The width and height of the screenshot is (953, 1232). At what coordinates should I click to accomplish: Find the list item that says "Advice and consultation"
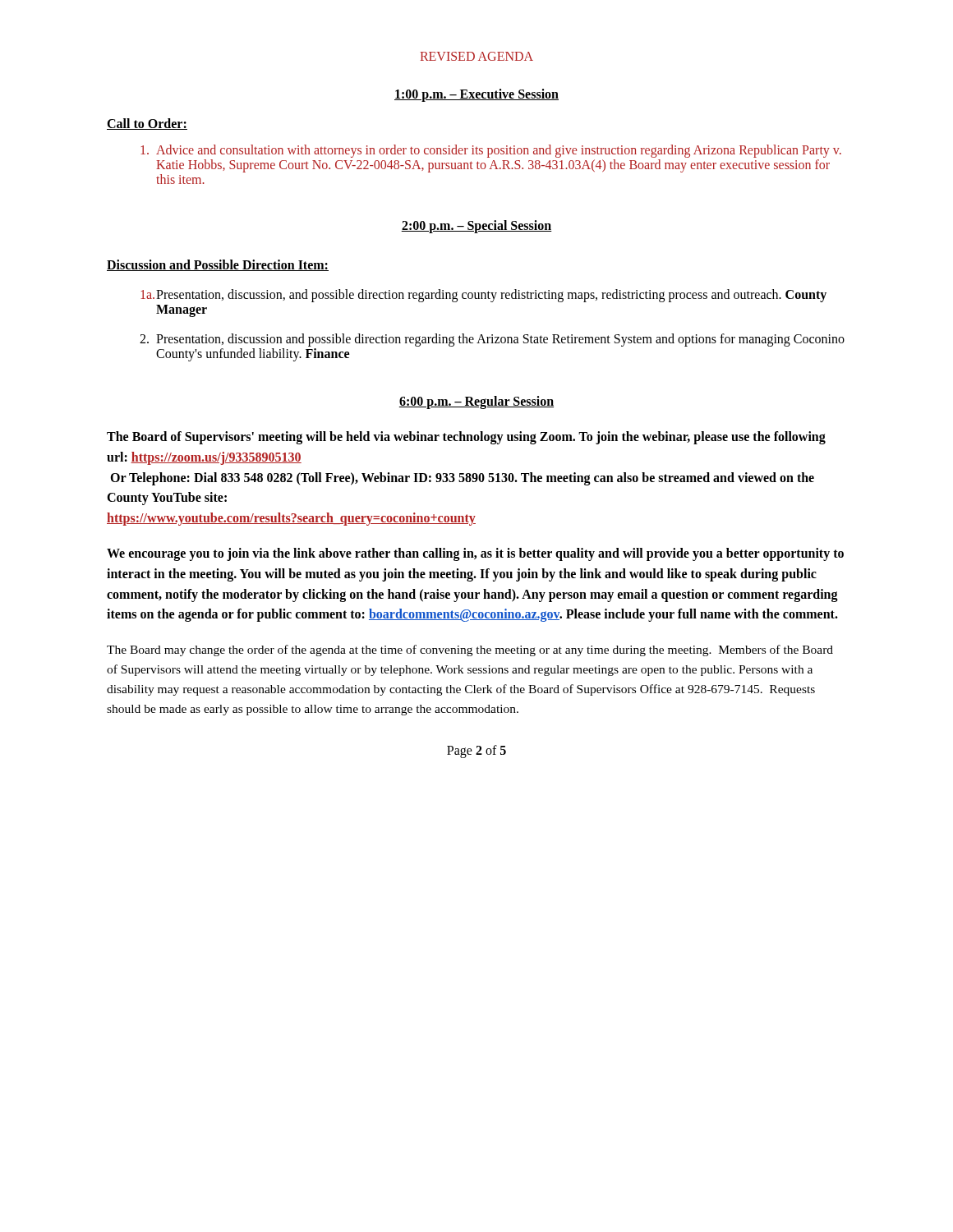[476, 165]
